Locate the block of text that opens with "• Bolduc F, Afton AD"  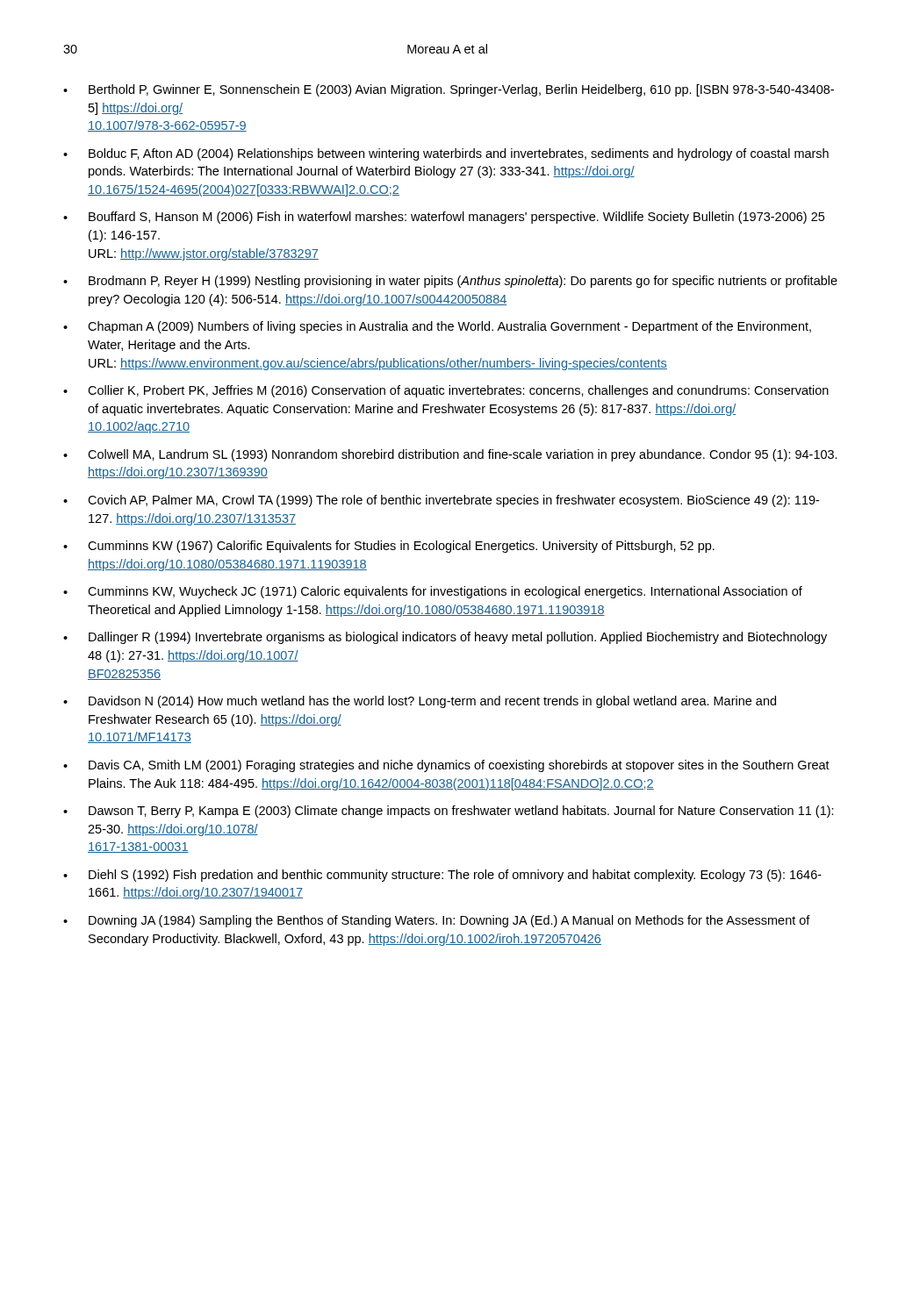tap(452, 172)
